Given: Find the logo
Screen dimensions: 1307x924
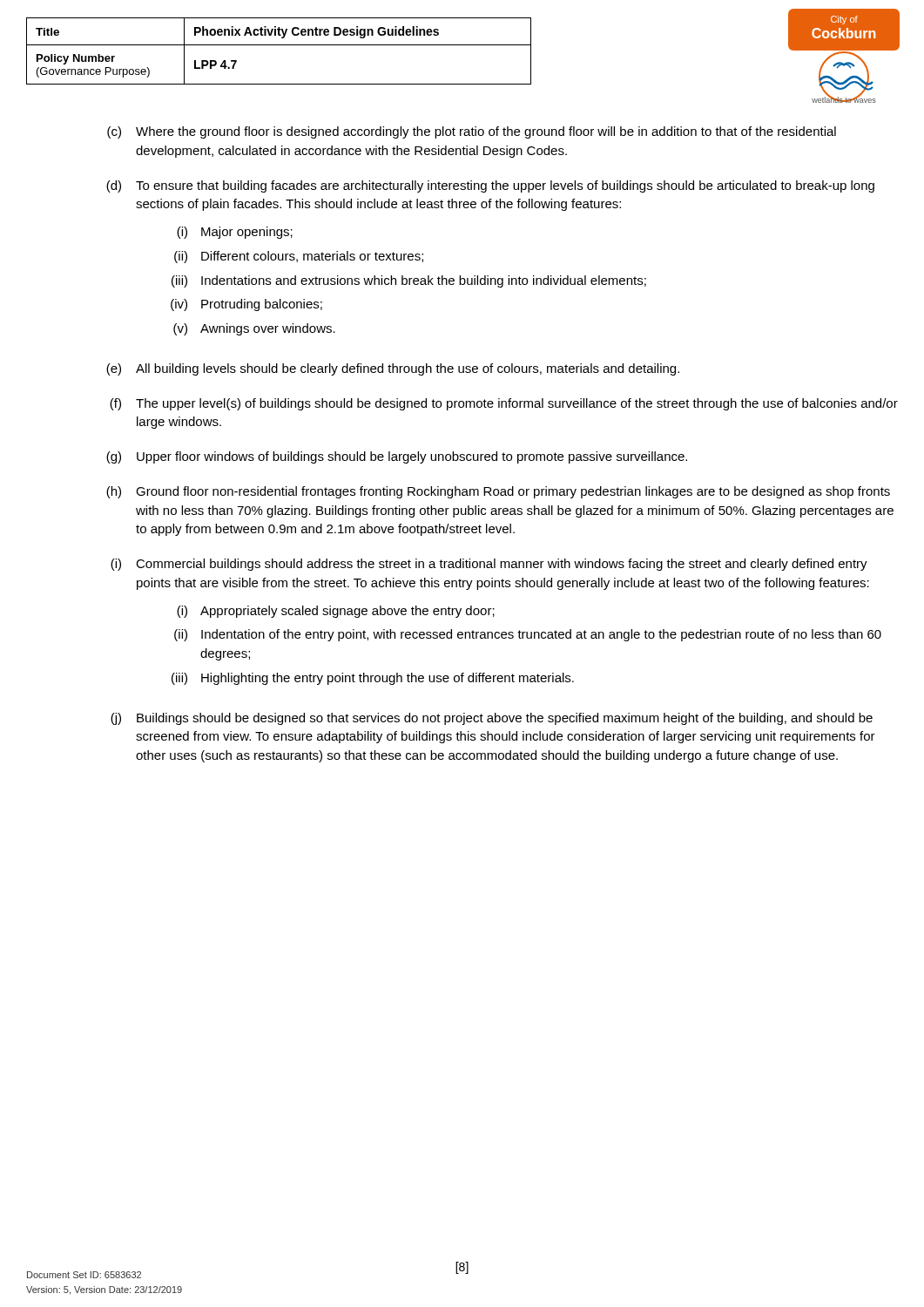Looking at the screenshot, I should 844,58.
